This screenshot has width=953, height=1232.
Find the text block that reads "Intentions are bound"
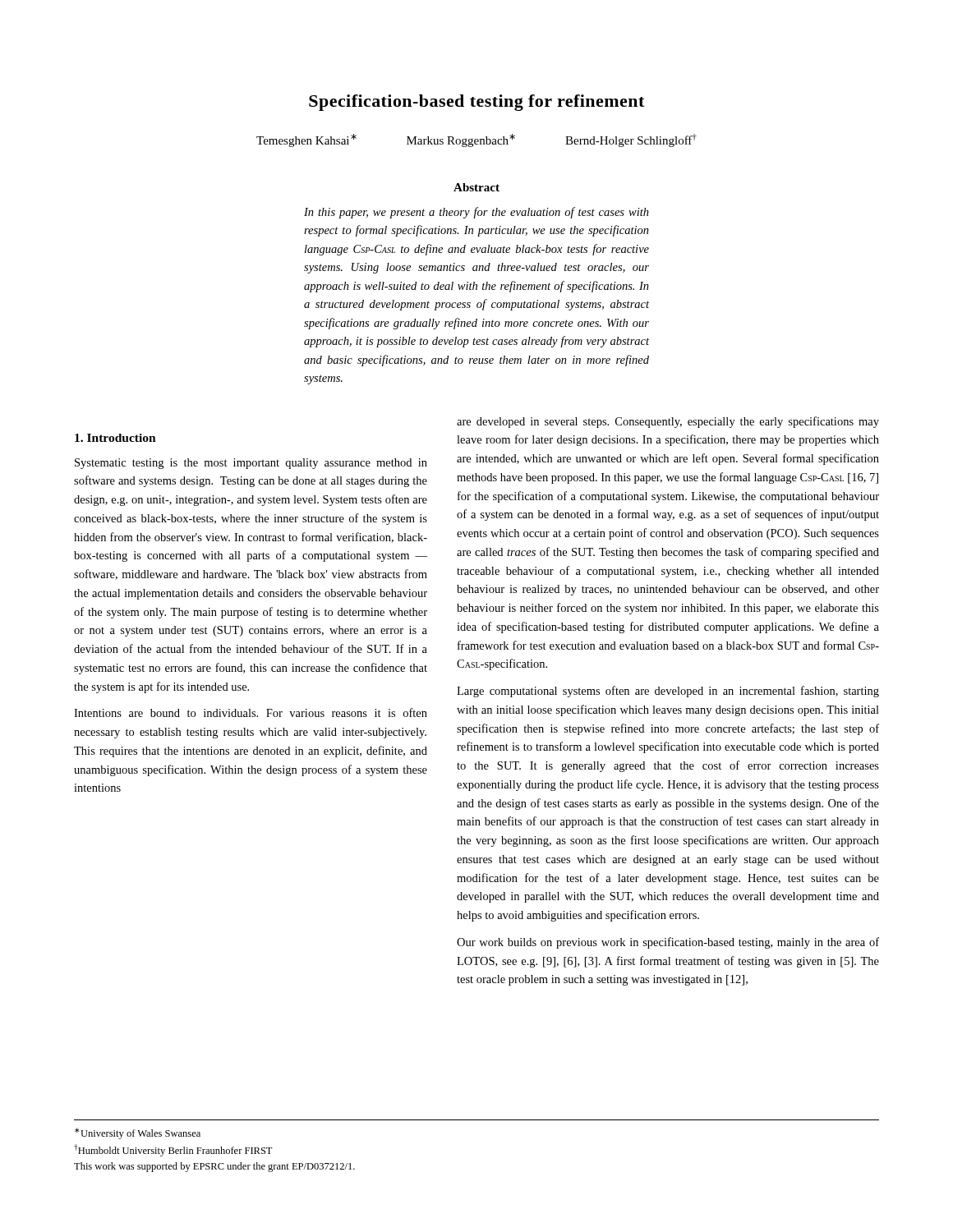(x=251, y=751)
